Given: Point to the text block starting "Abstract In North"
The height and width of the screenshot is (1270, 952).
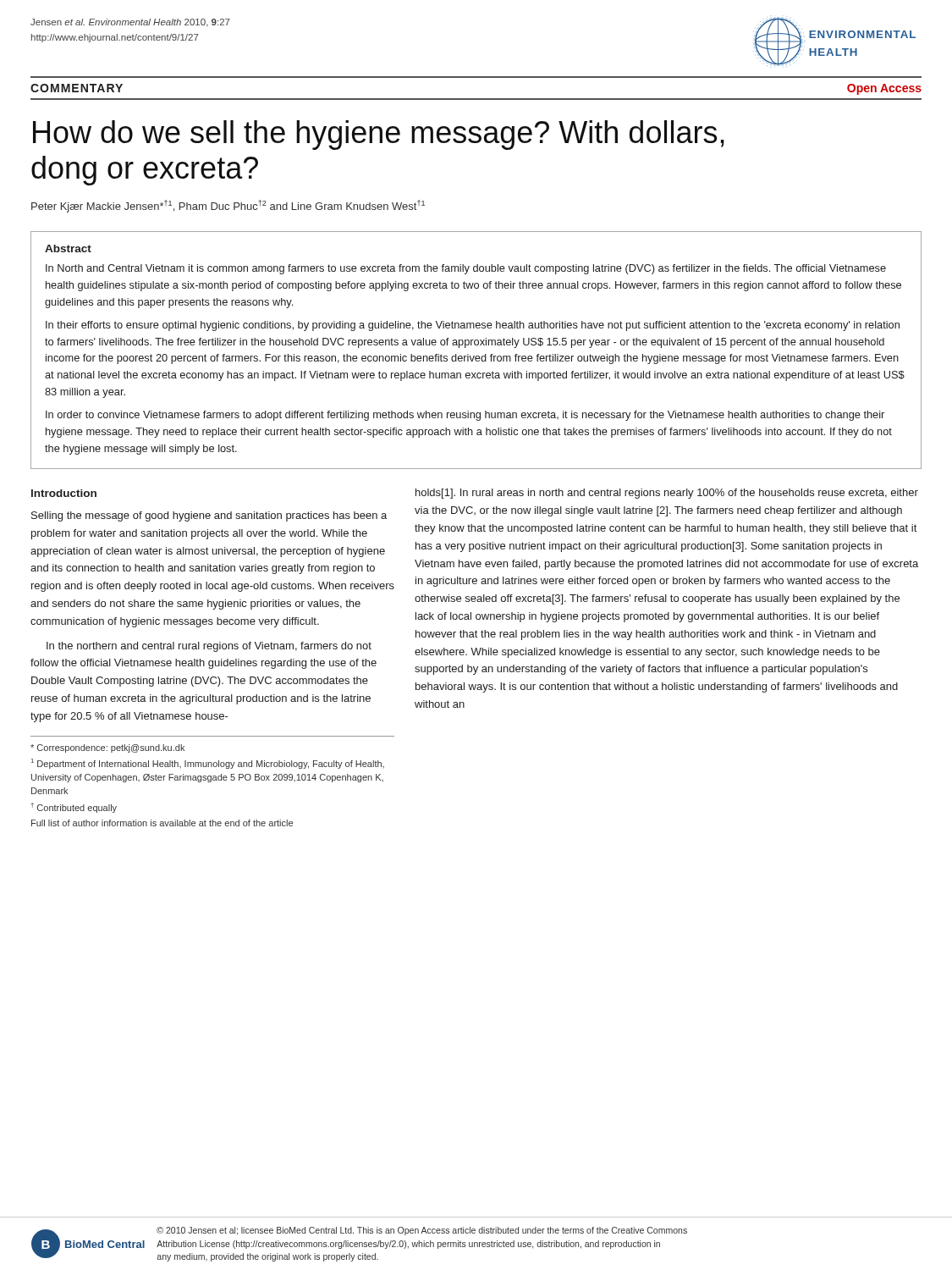Looking at the screenshot, I should (x=476, y=350).
